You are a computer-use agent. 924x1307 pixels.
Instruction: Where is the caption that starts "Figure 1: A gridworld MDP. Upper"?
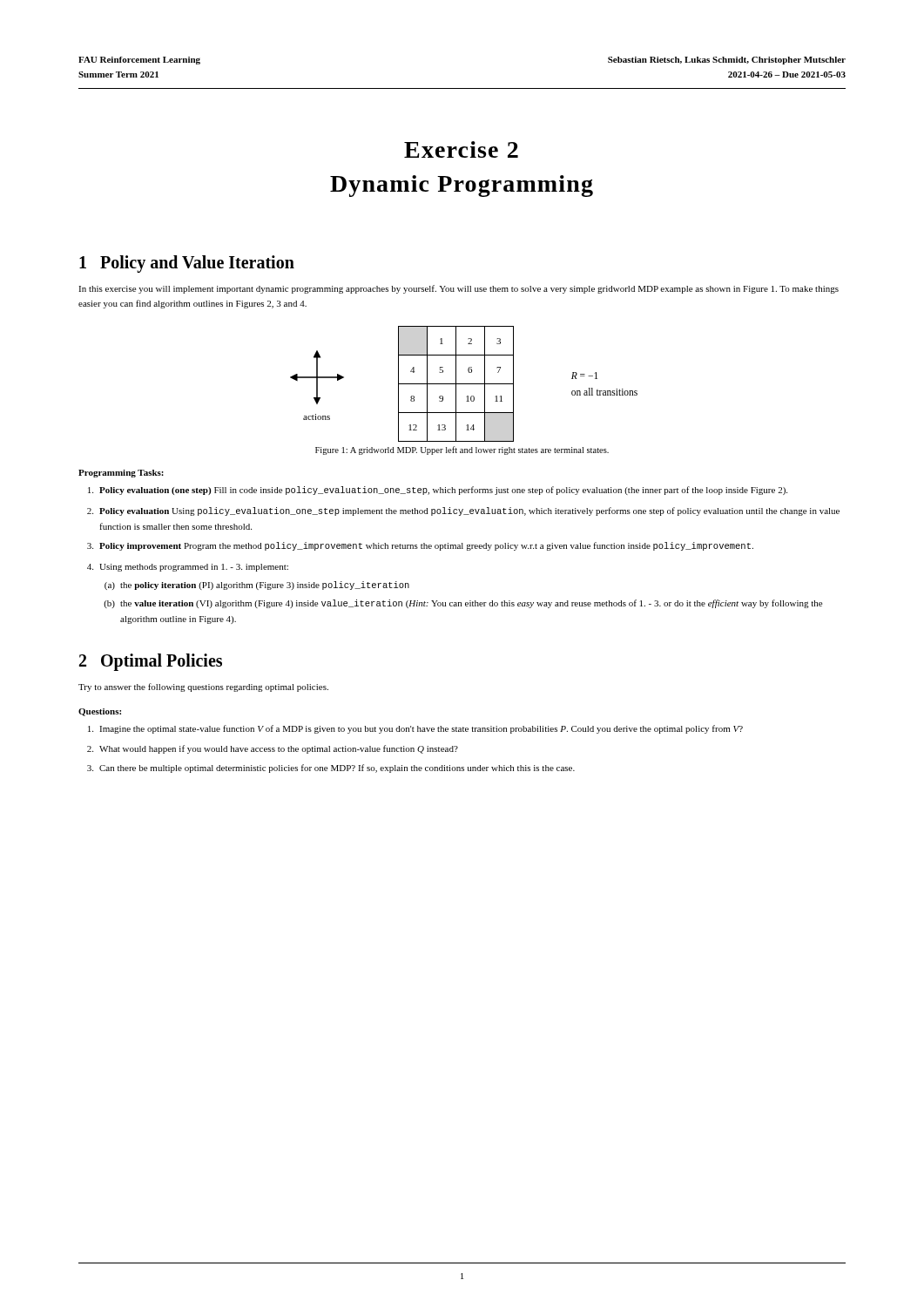pos(462,450)
